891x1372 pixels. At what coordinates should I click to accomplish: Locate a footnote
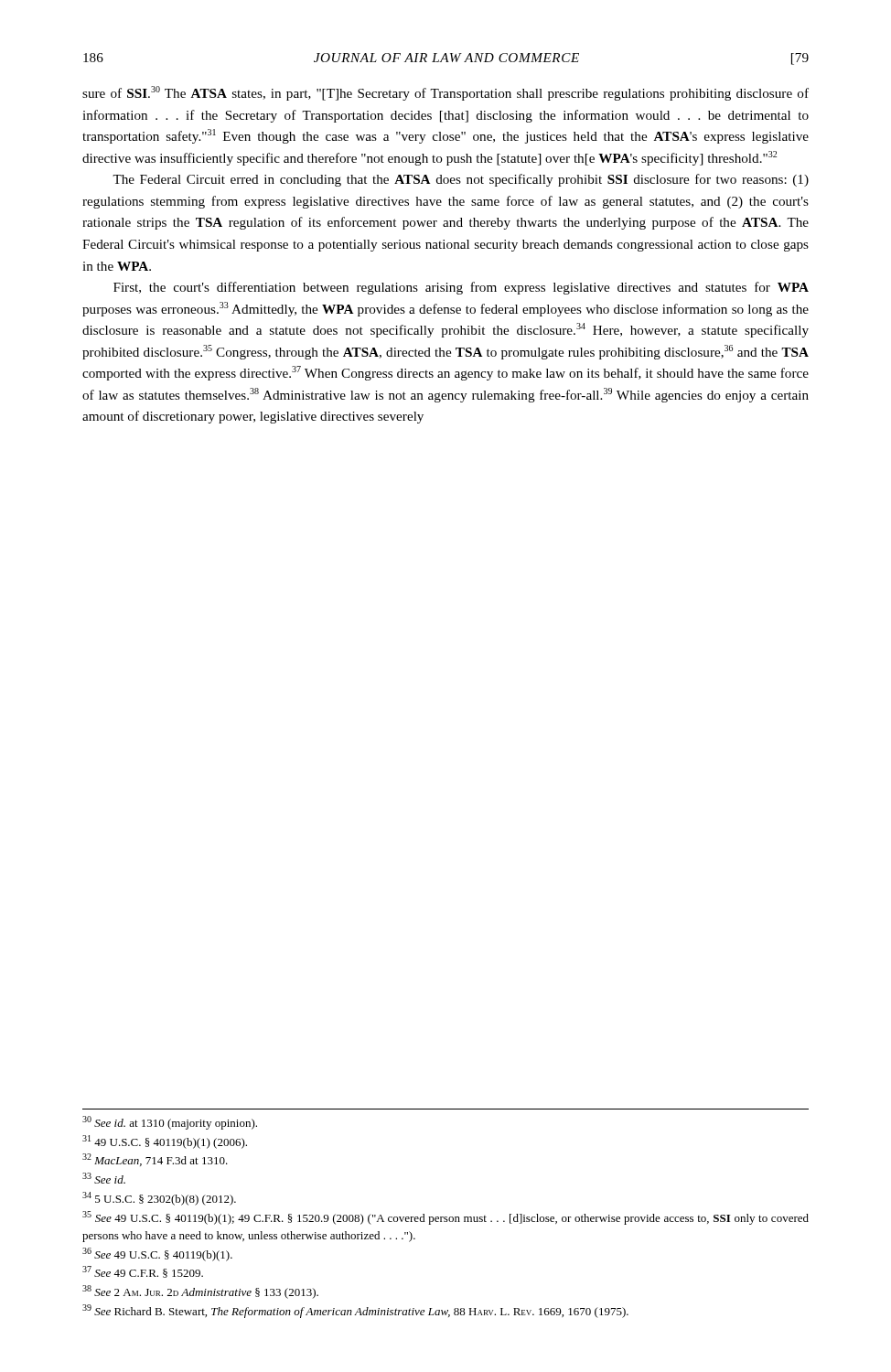pyautogui.click(x=446, y=1217)
